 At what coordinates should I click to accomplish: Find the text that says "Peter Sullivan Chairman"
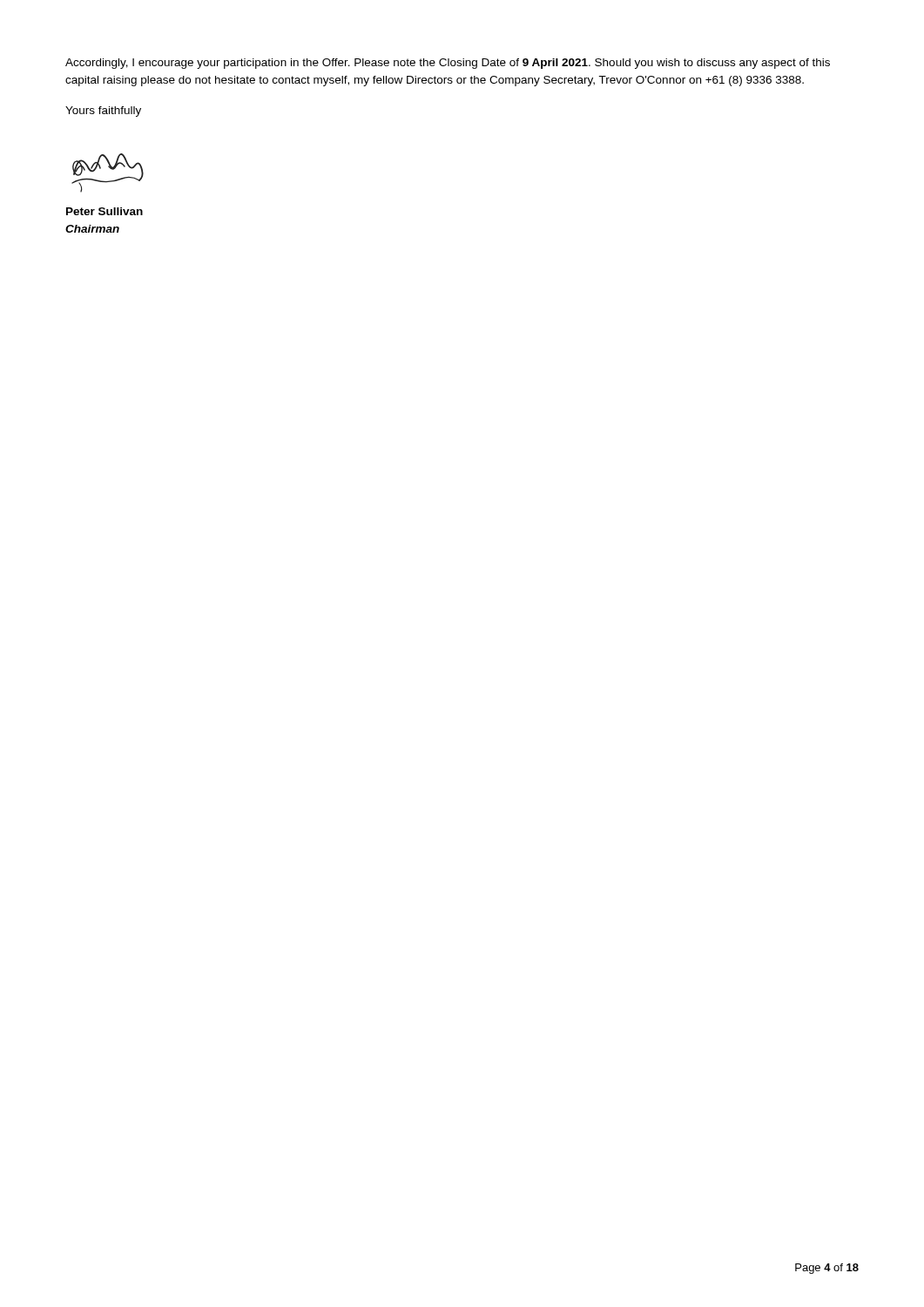pos(104,220)
